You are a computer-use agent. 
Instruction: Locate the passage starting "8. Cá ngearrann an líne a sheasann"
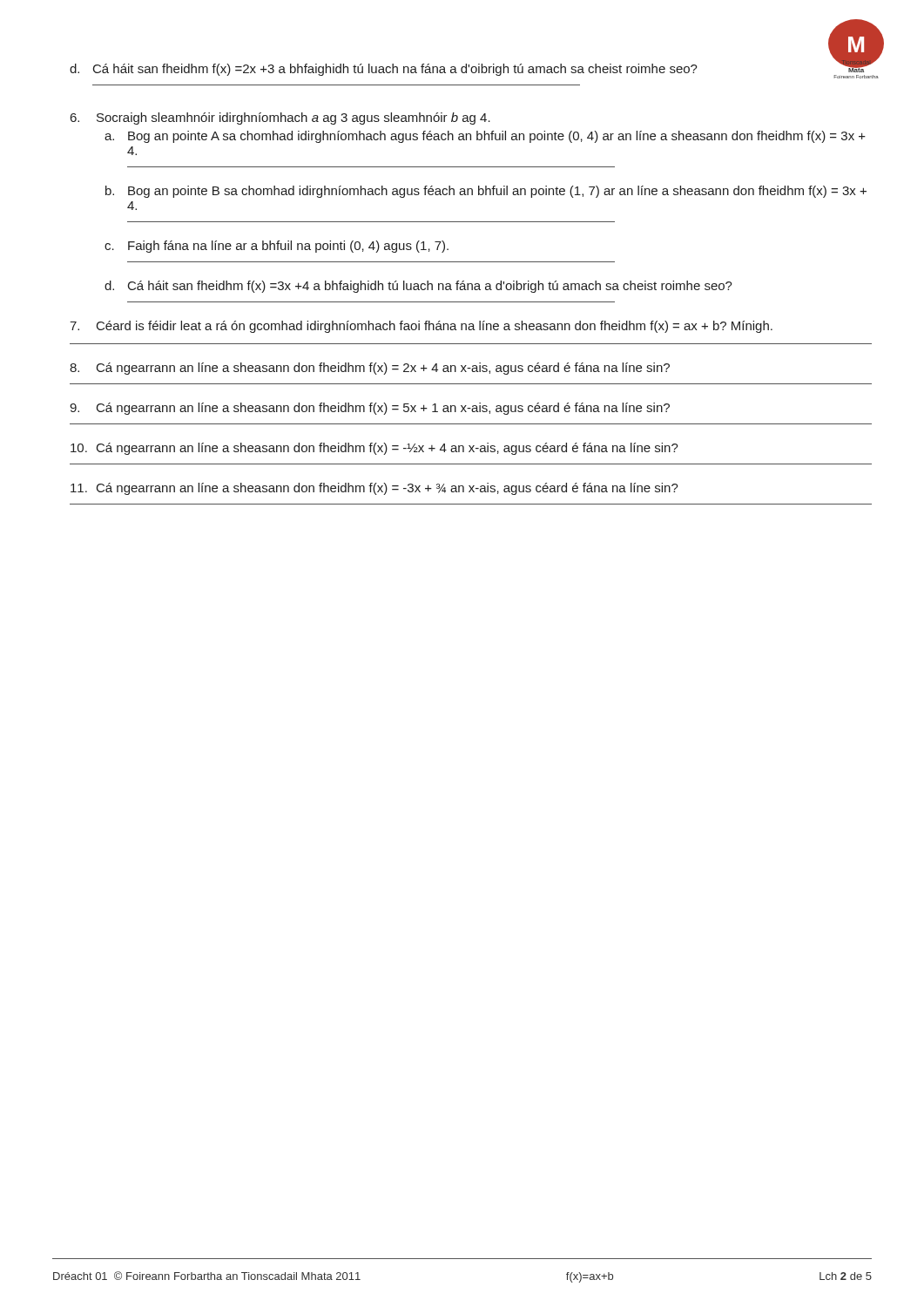point(471,372)
